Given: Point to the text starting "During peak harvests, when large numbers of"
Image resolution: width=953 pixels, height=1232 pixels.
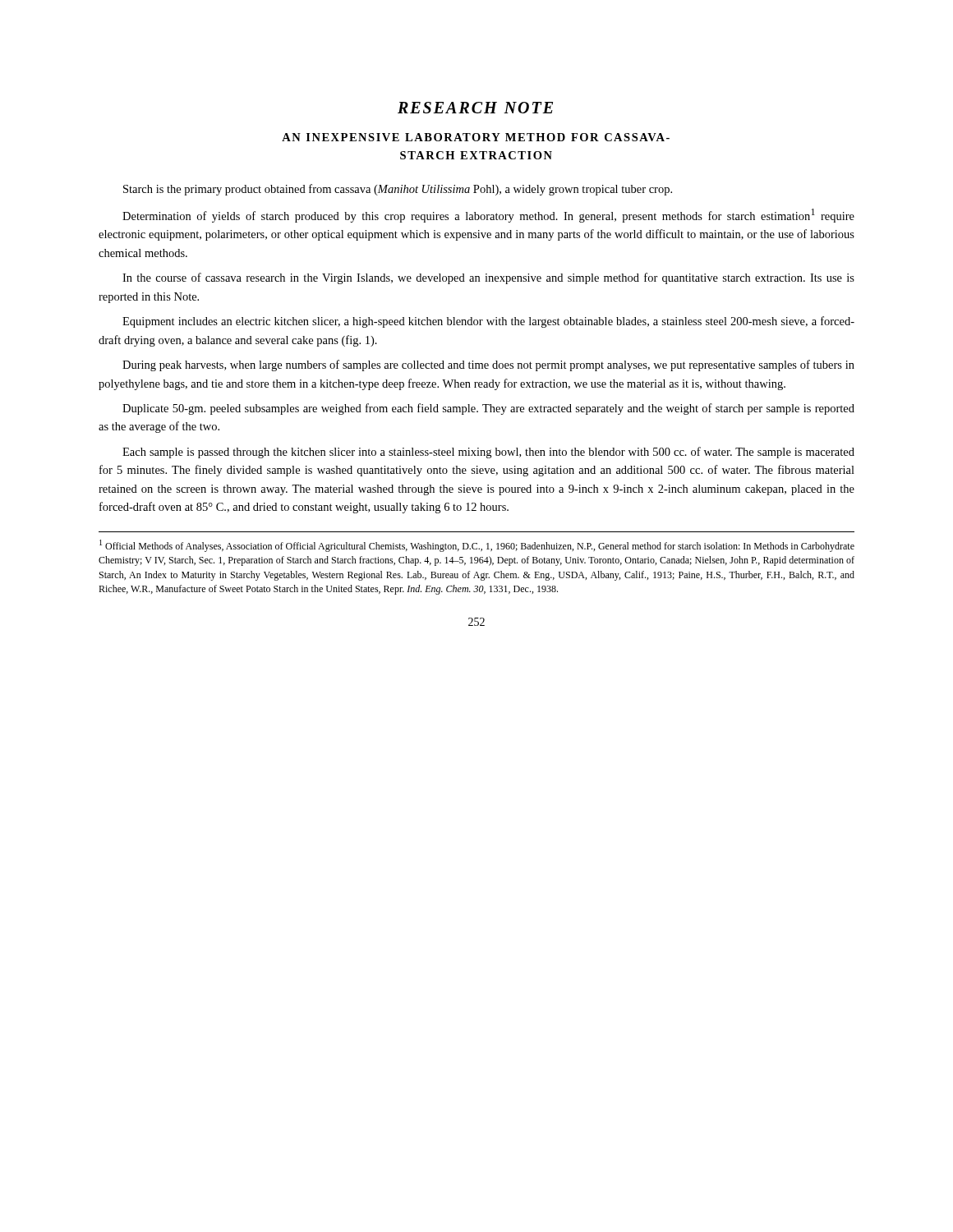Looking at the screenshot, I should tap(476, 374).
